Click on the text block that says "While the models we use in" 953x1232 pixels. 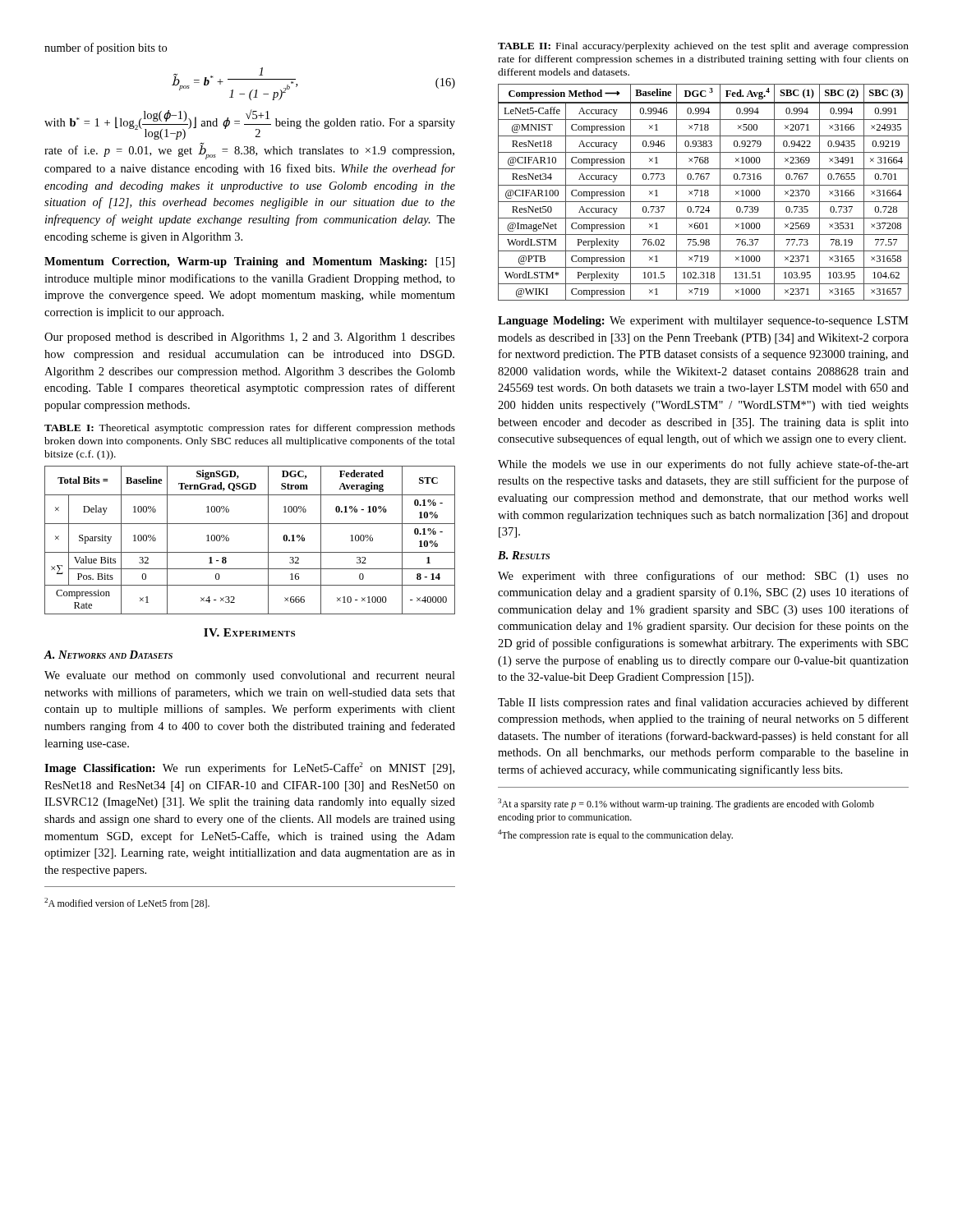(703, 498)
